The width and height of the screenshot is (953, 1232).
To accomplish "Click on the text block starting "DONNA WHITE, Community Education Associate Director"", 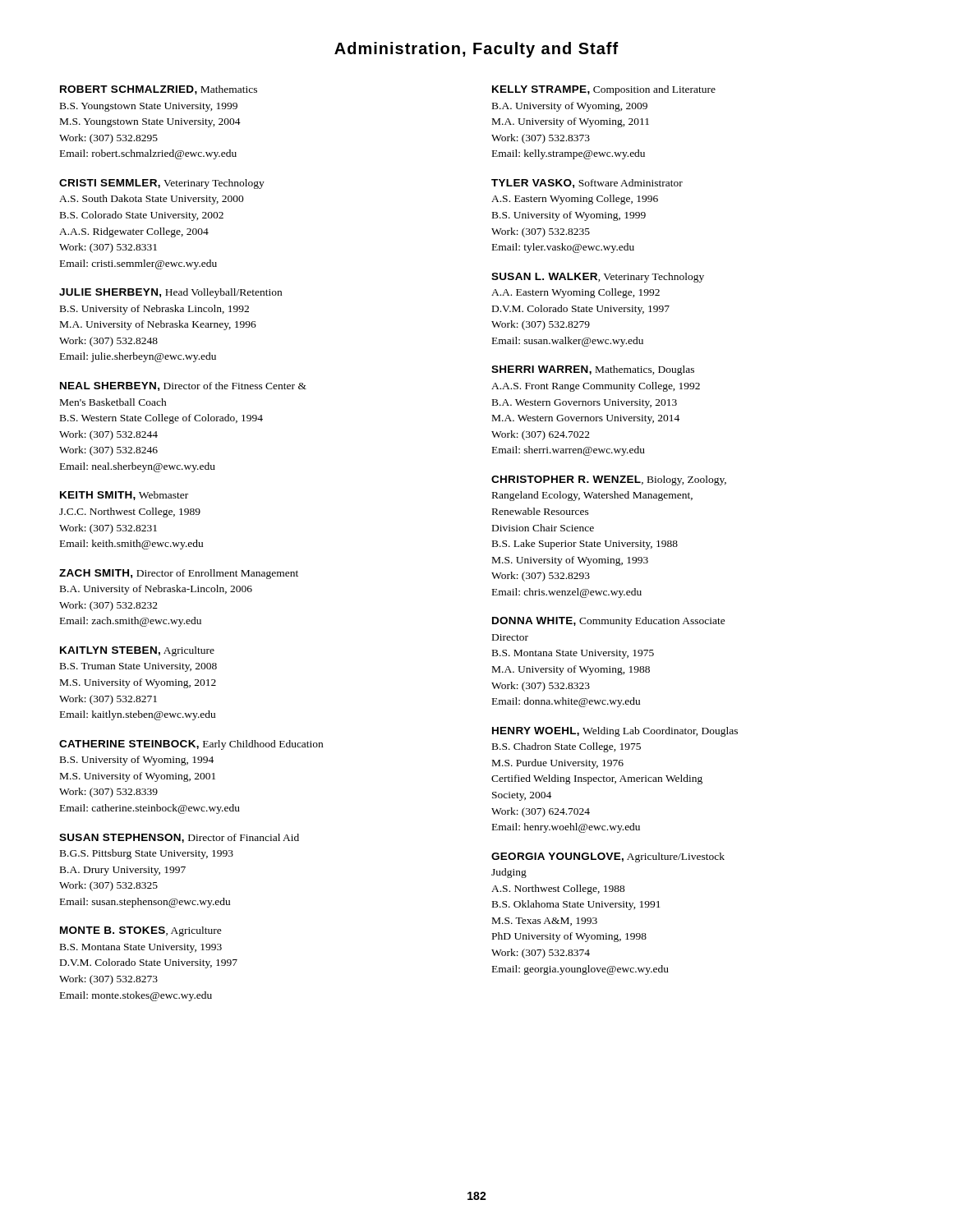I will (x=609, y=622).
